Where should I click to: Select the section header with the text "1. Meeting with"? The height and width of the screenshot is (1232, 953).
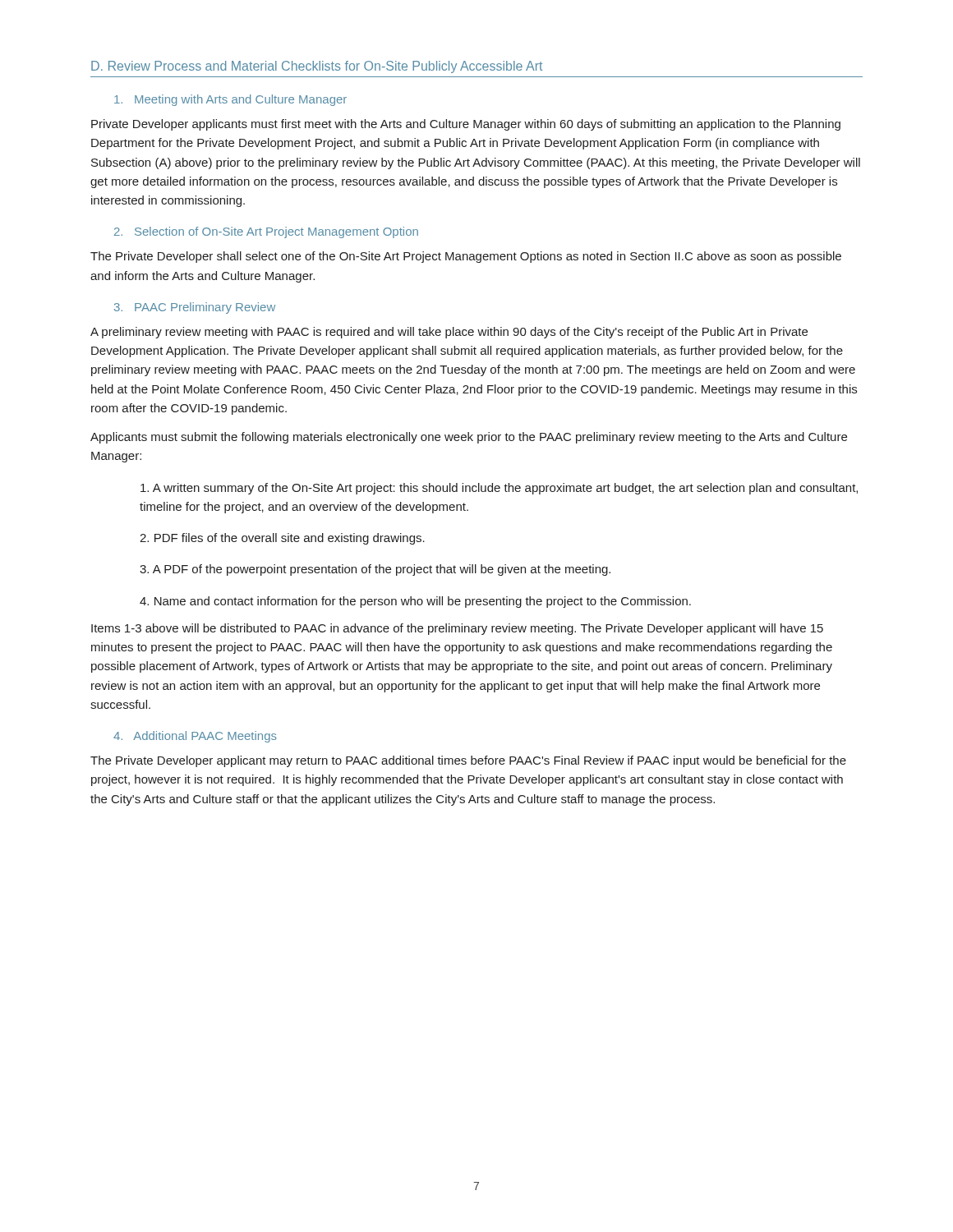tap(230, 100)
